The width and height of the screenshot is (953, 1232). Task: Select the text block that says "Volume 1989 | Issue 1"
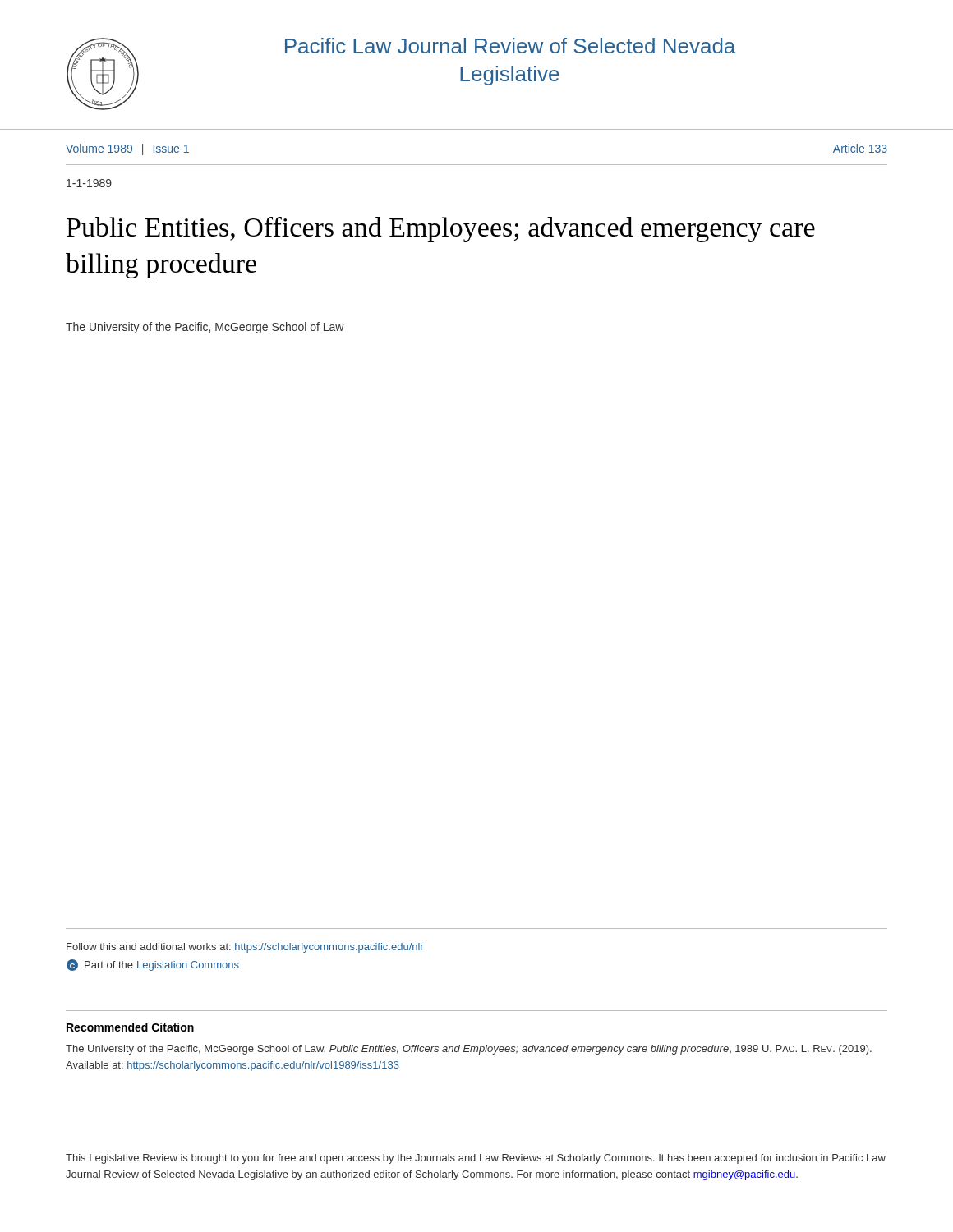(x=126, y=150)
